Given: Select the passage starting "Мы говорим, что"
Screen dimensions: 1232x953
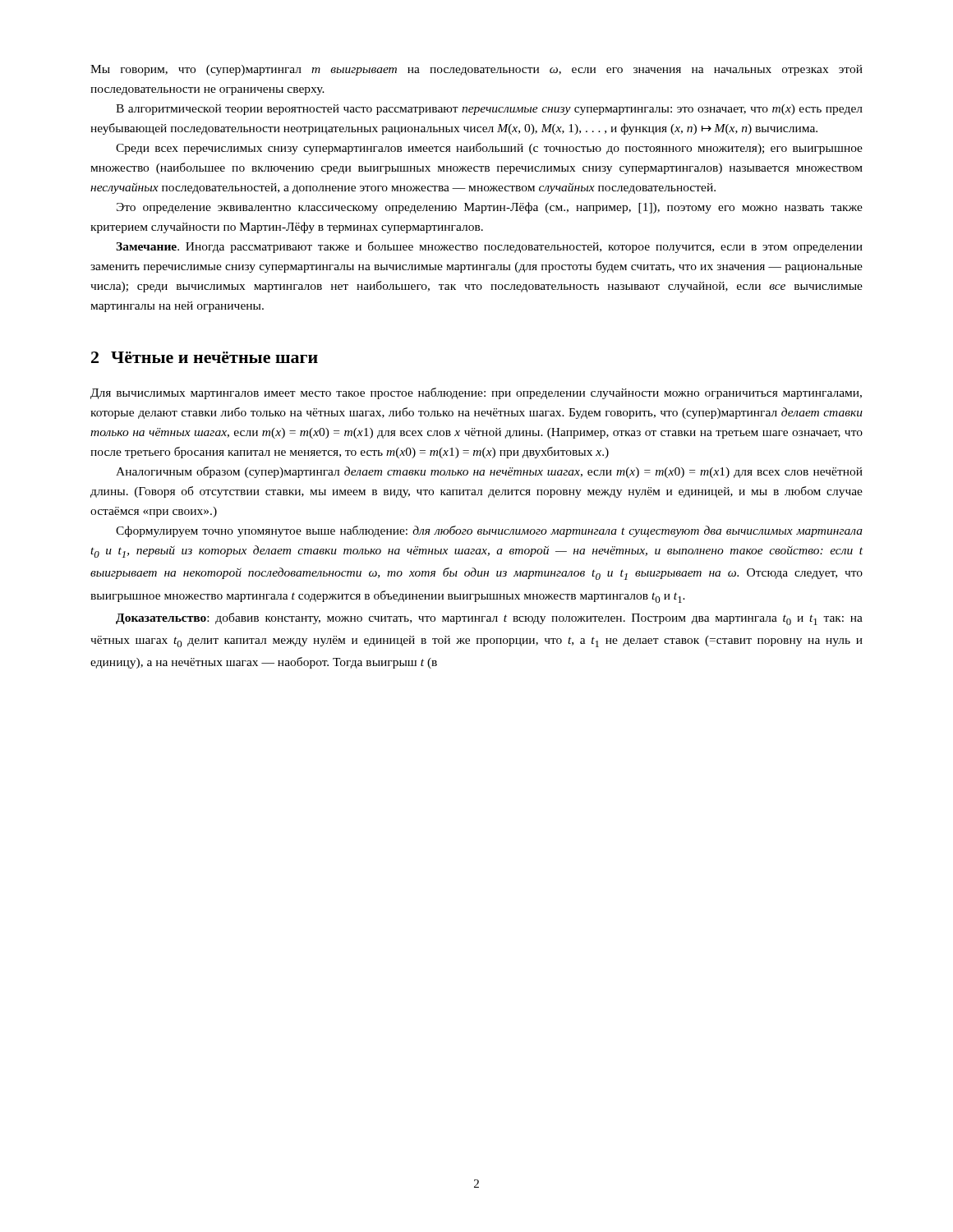Looking at the screenshot, I should tap(476, 79).
